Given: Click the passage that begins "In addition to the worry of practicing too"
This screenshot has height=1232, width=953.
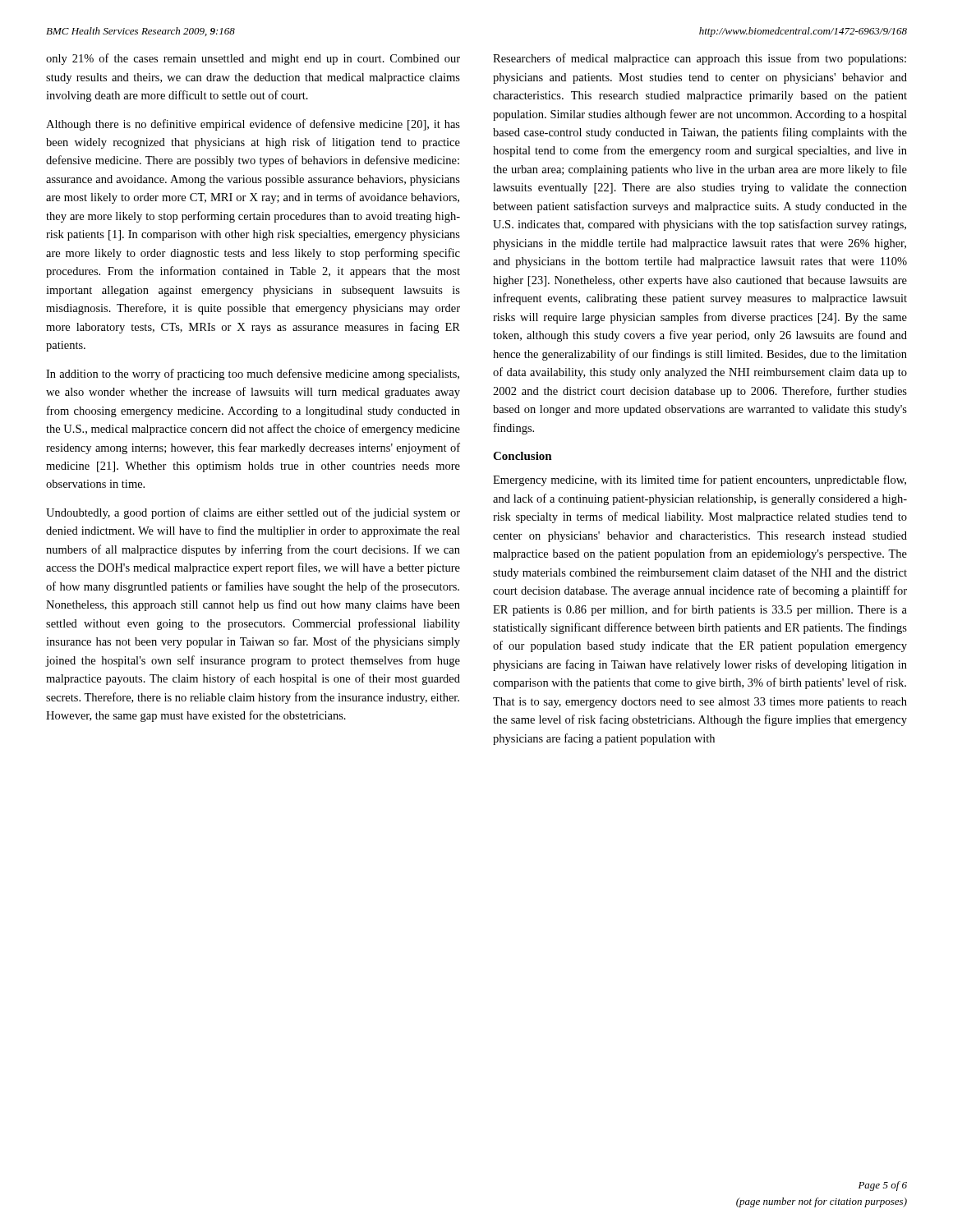Looking at the screenshot, I should point(253,429).
